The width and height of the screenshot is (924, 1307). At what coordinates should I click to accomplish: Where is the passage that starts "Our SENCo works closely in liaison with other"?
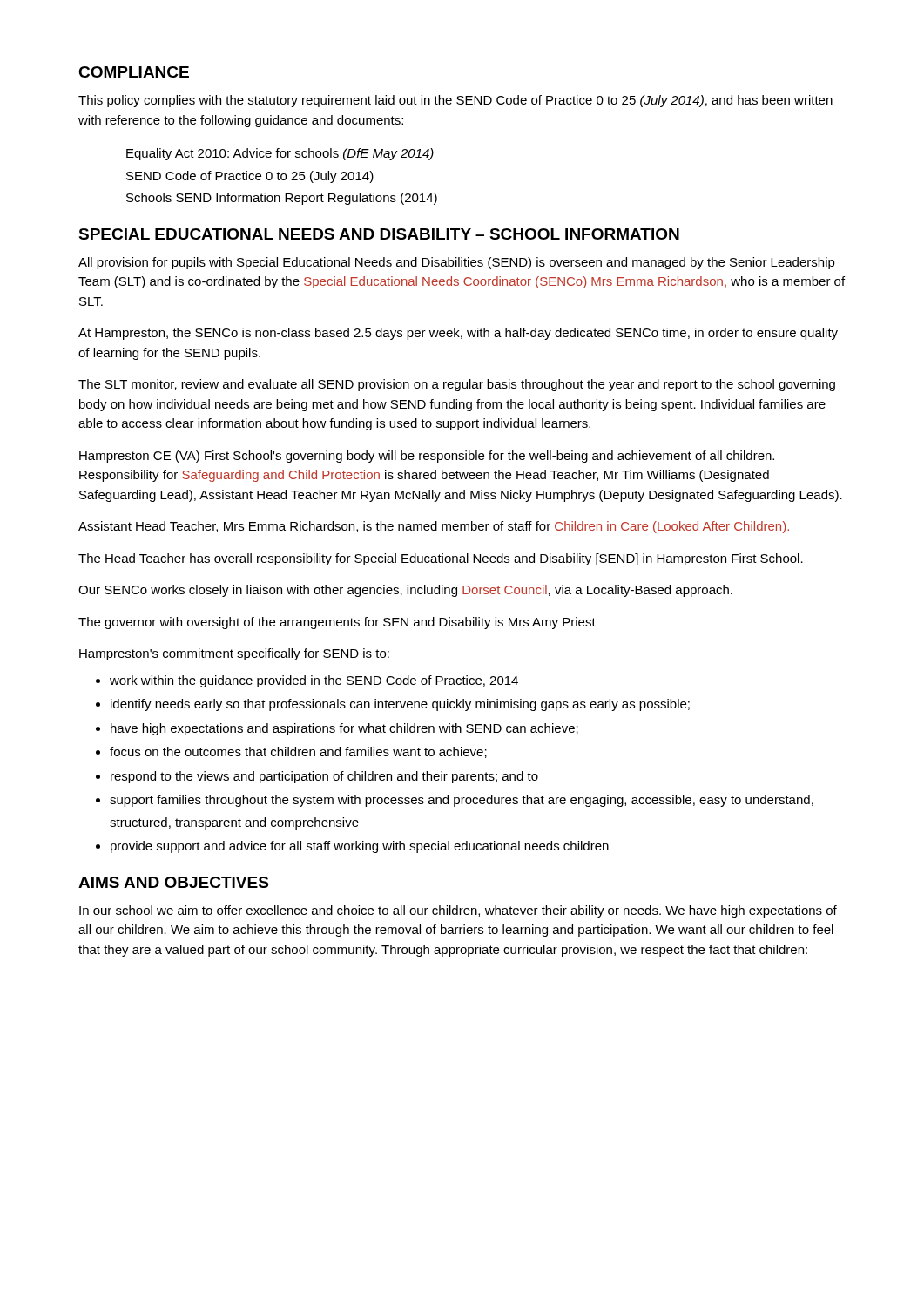tap(462, 590)
